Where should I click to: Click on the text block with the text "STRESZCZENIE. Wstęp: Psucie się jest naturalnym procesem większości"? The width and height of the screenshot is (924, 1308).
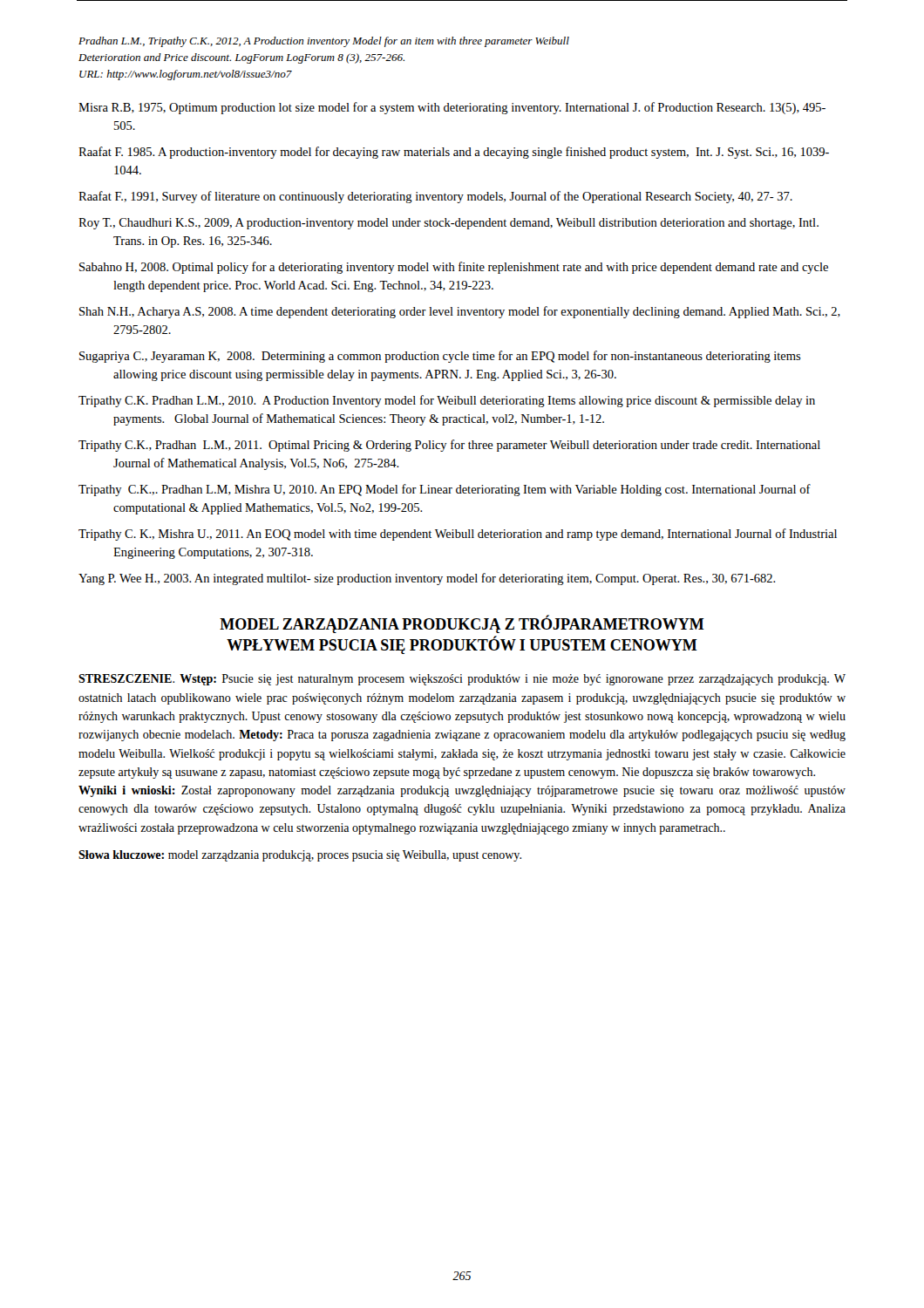[x=462, y=754]
